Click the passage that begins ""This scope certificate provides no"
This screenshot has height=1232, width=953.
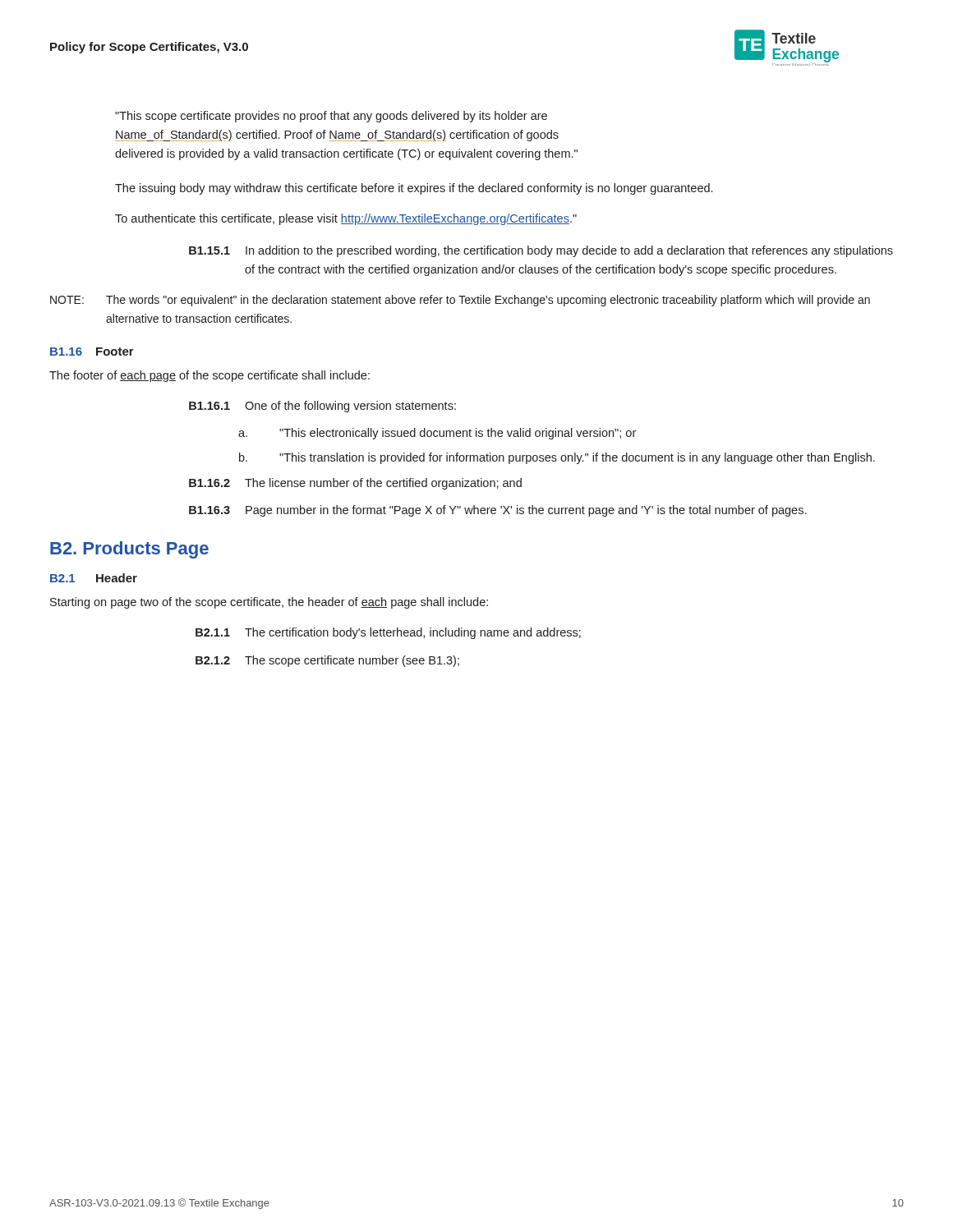pos(347,135)
